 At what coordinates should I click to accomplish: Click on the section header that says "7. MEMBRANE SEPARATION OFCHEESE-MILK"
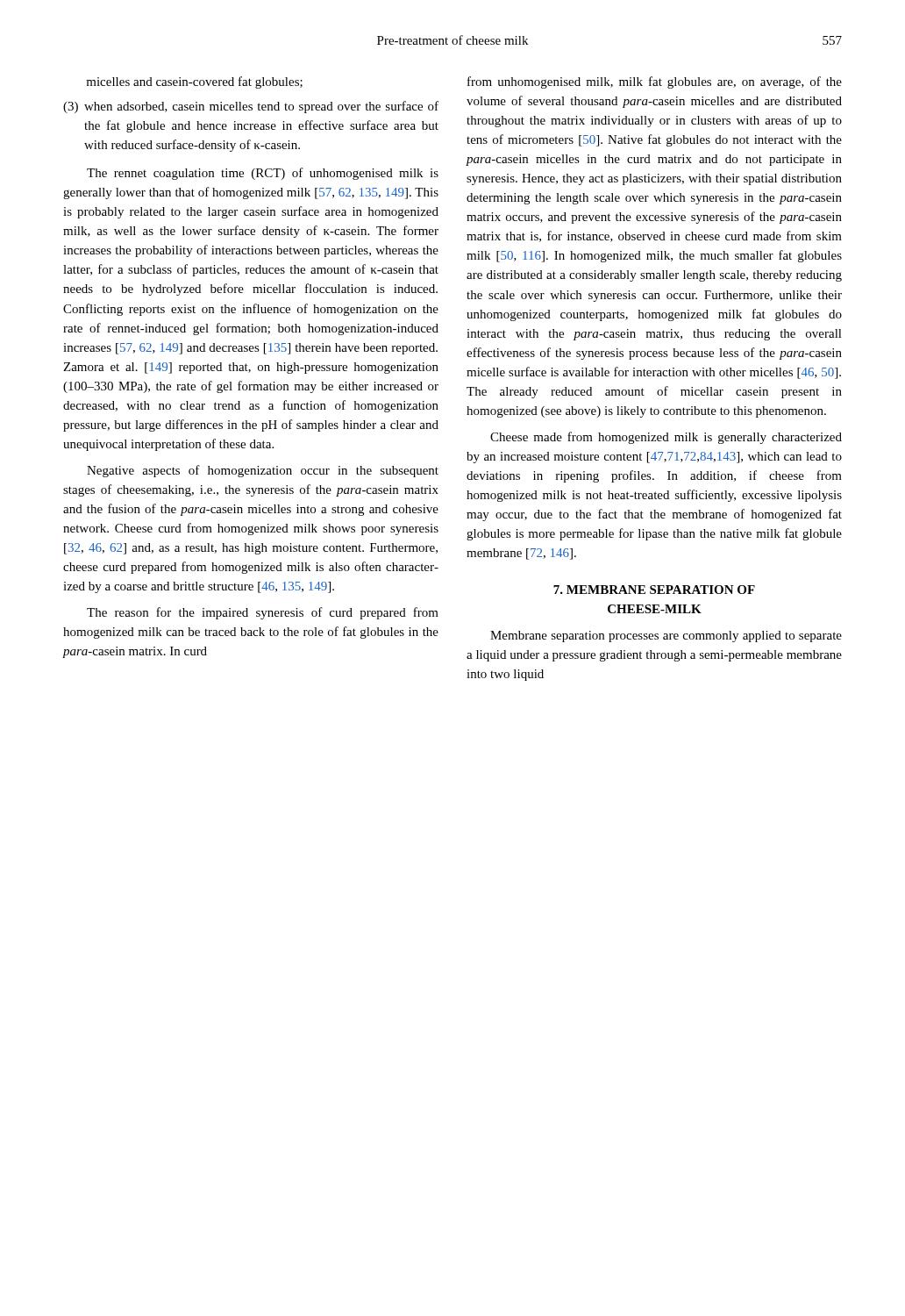pyautogui.click(x=654, y=599)
